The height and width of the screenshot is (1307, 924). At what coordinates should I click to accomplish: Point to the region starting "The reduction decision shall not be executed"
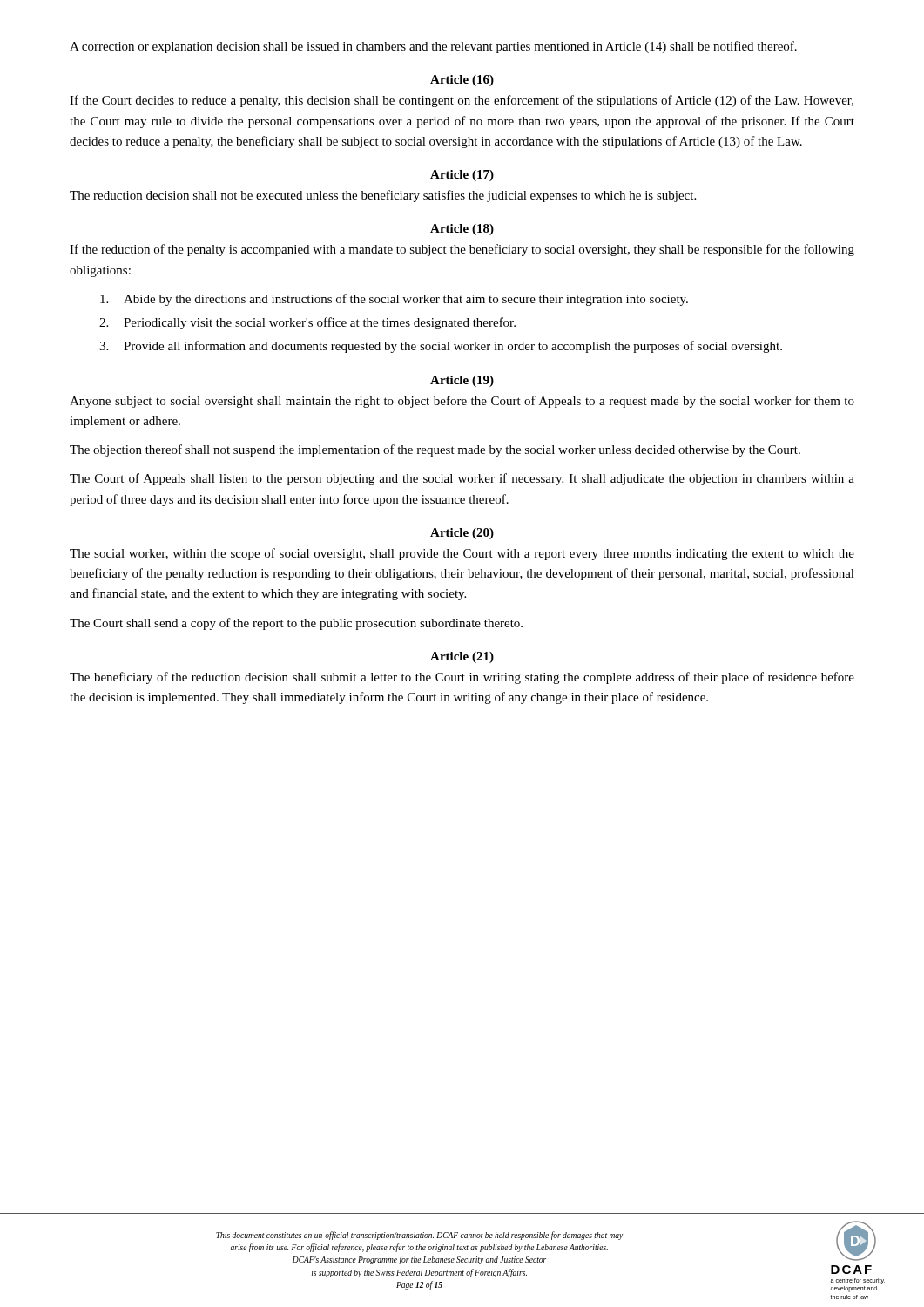click(383, 195)
